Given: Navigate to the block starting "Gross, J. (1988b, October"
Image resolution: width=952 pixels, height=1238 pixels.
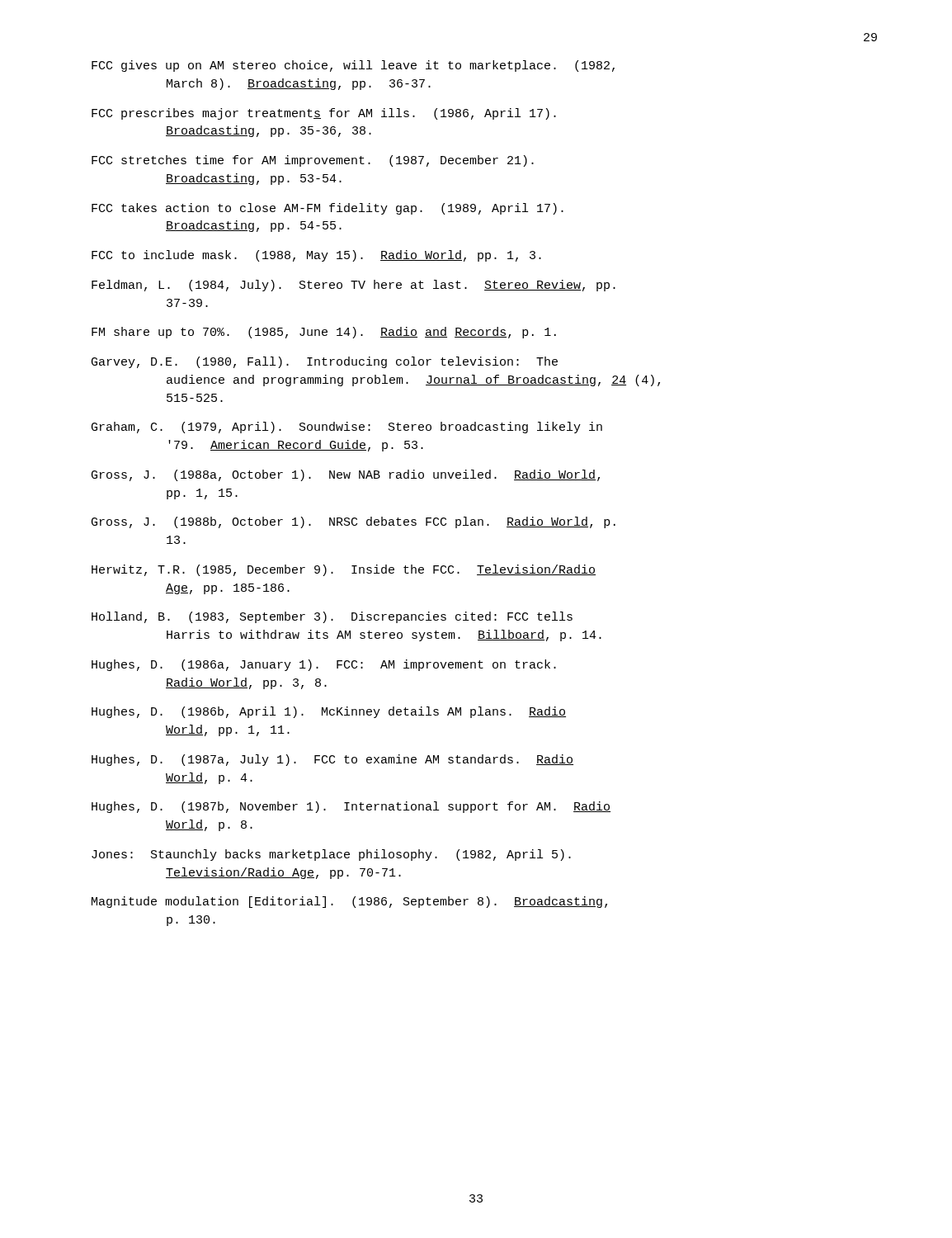Looking at the screenshot, I should [484, 532].
